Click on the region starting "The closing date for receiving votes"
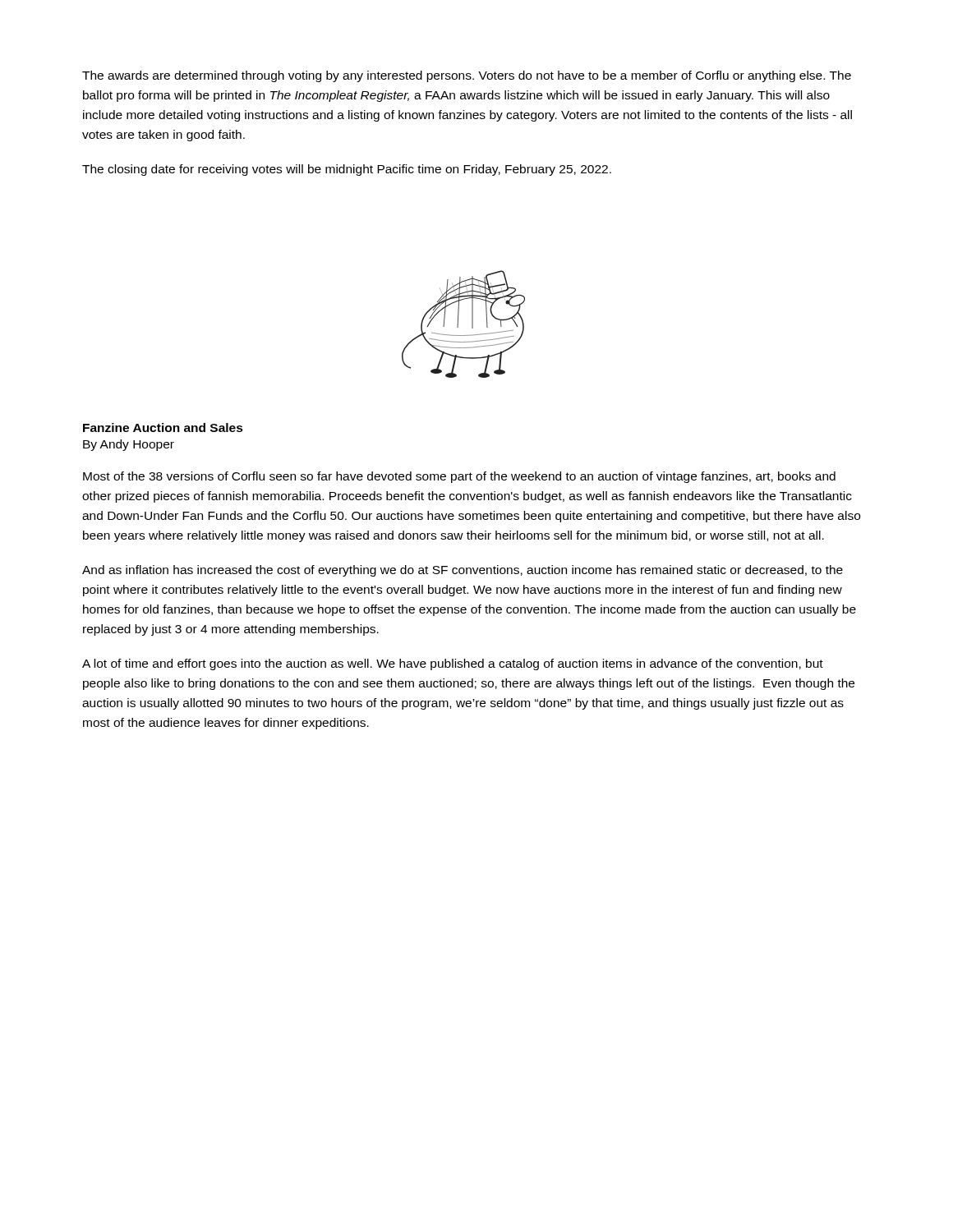 pos(347,169)
